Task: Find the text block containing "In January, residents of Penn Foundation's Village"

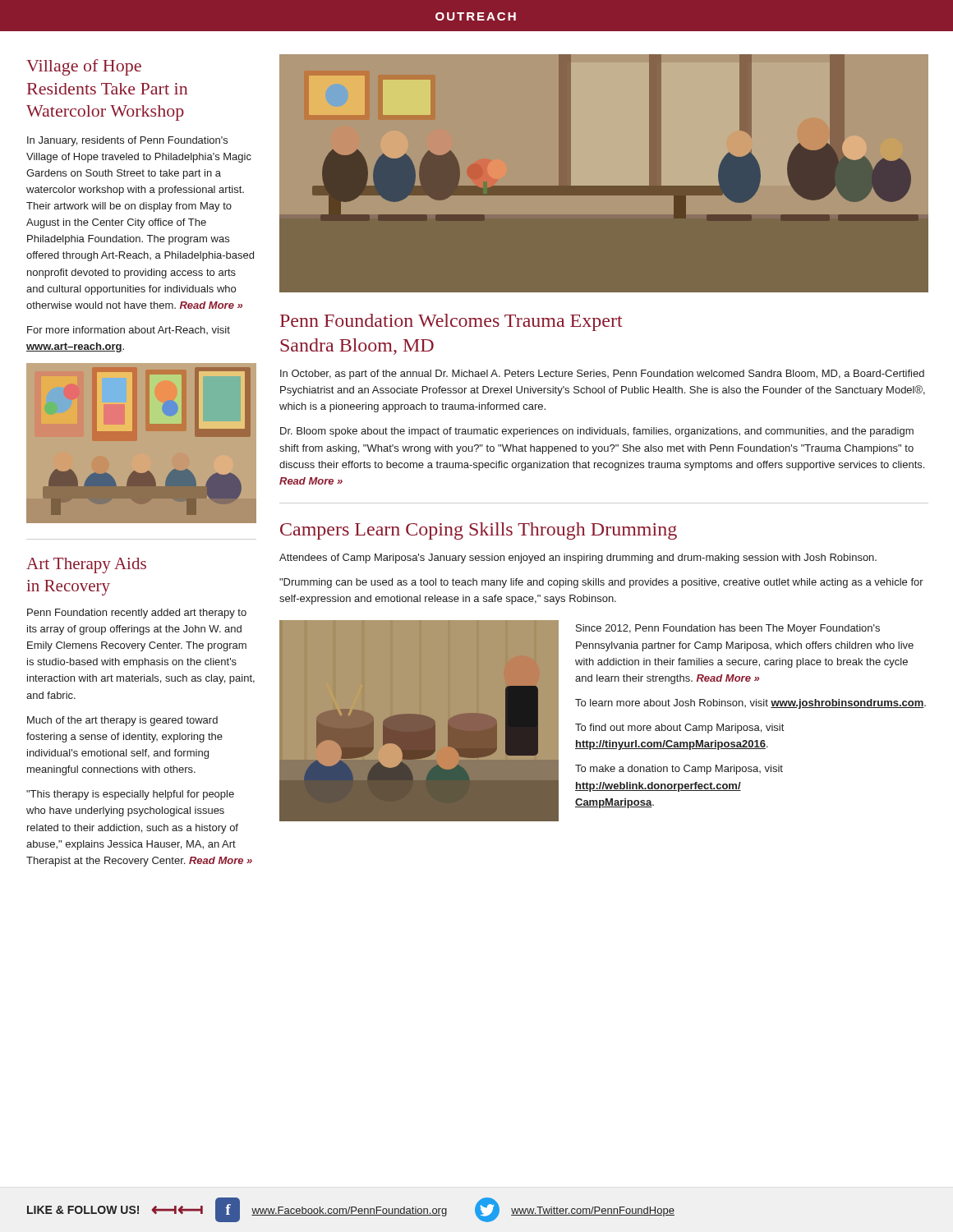Action: 141,222
